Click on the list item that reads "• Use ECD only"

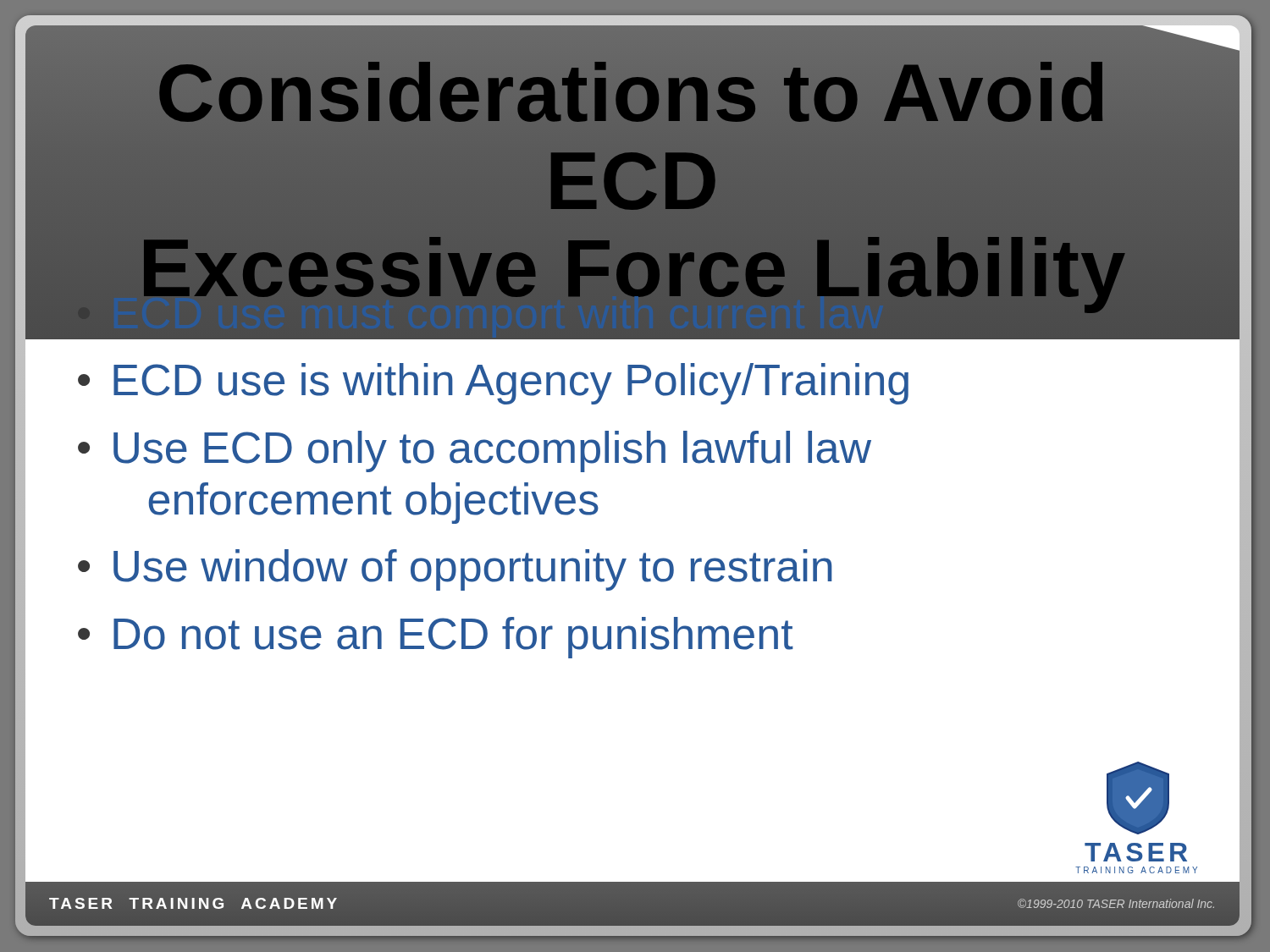[x=474, y=474]
